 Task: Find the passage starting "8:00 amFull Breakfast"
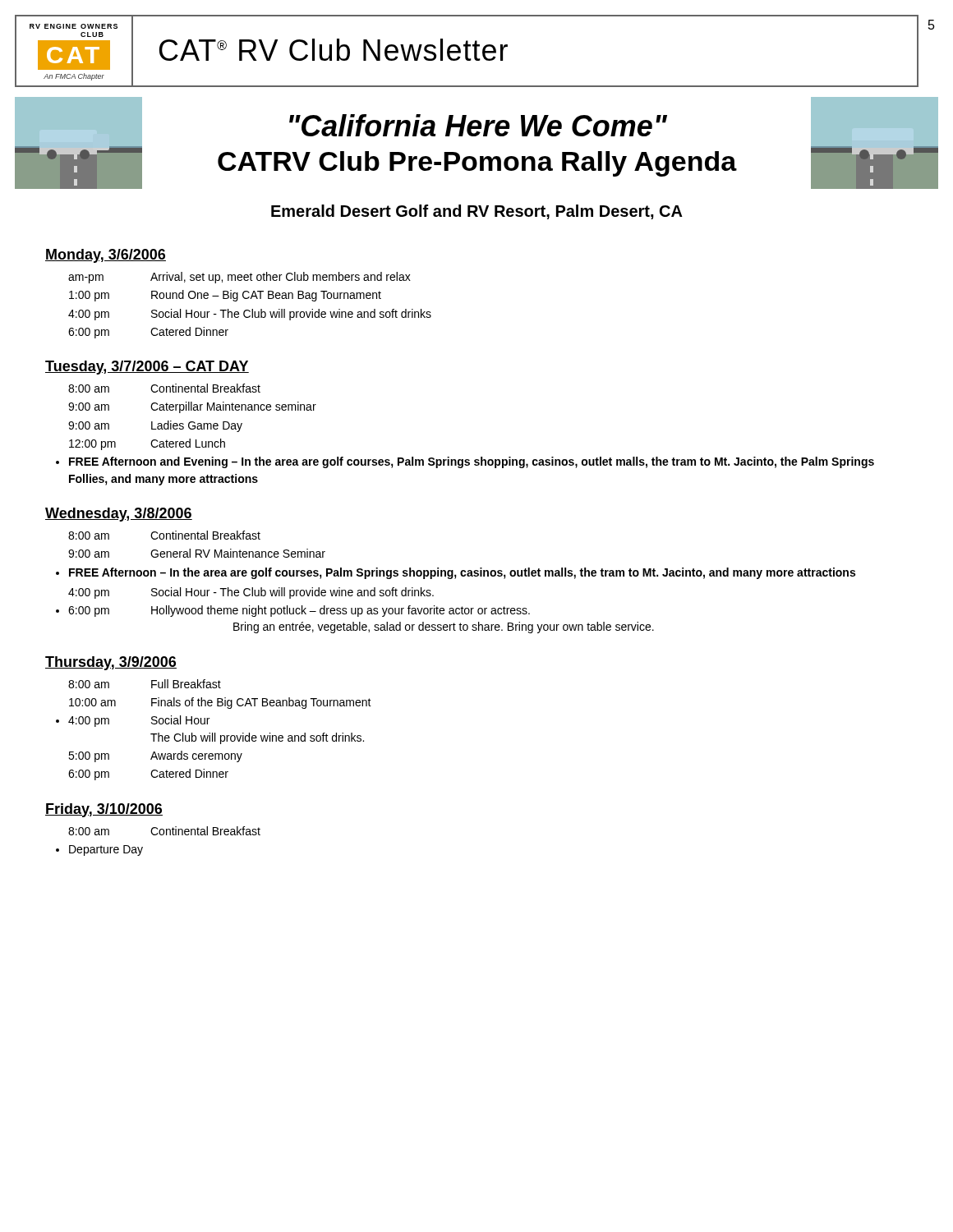(144, 684)
